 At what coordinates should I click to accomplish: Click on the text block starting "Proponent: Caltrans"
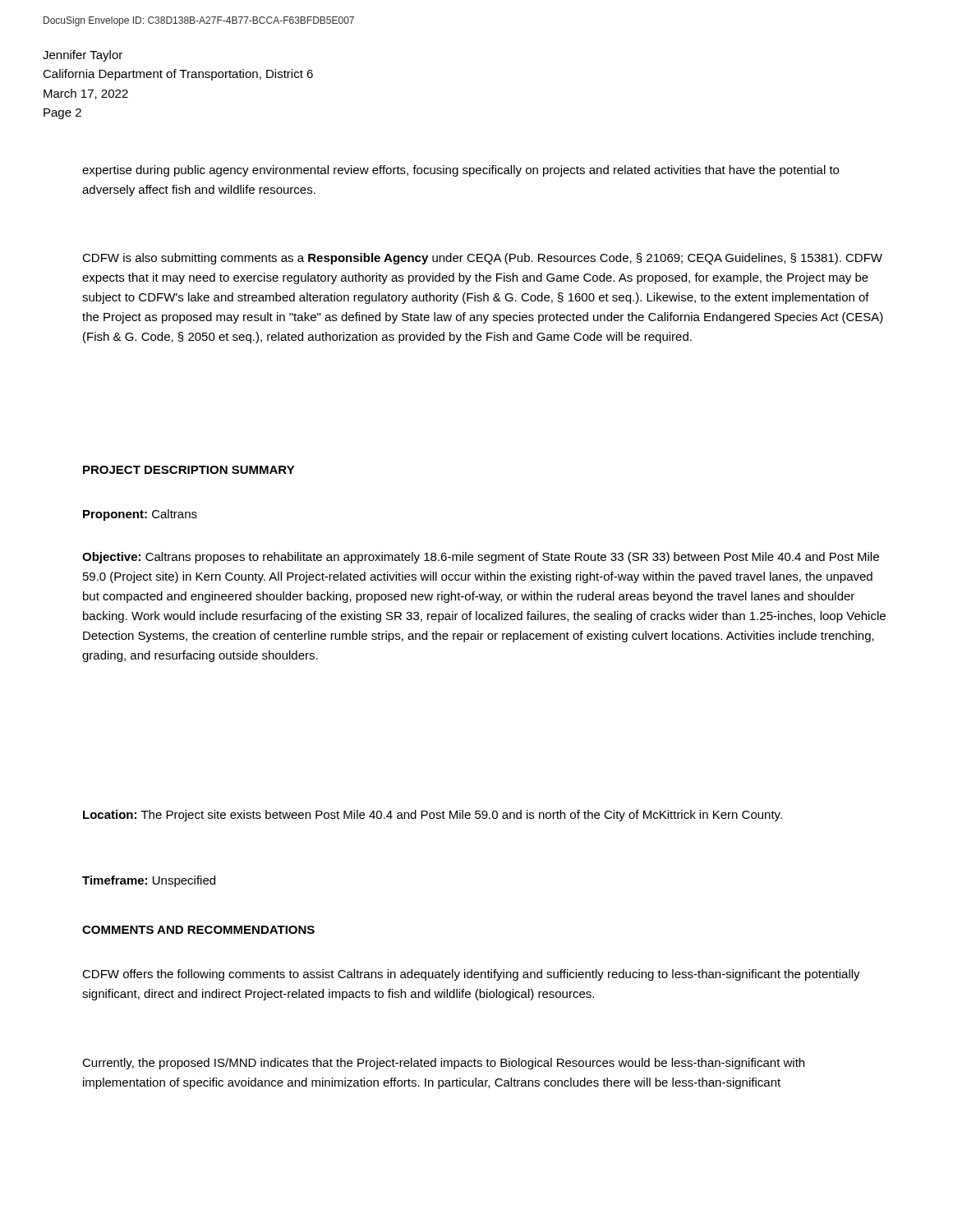[140, 514]
